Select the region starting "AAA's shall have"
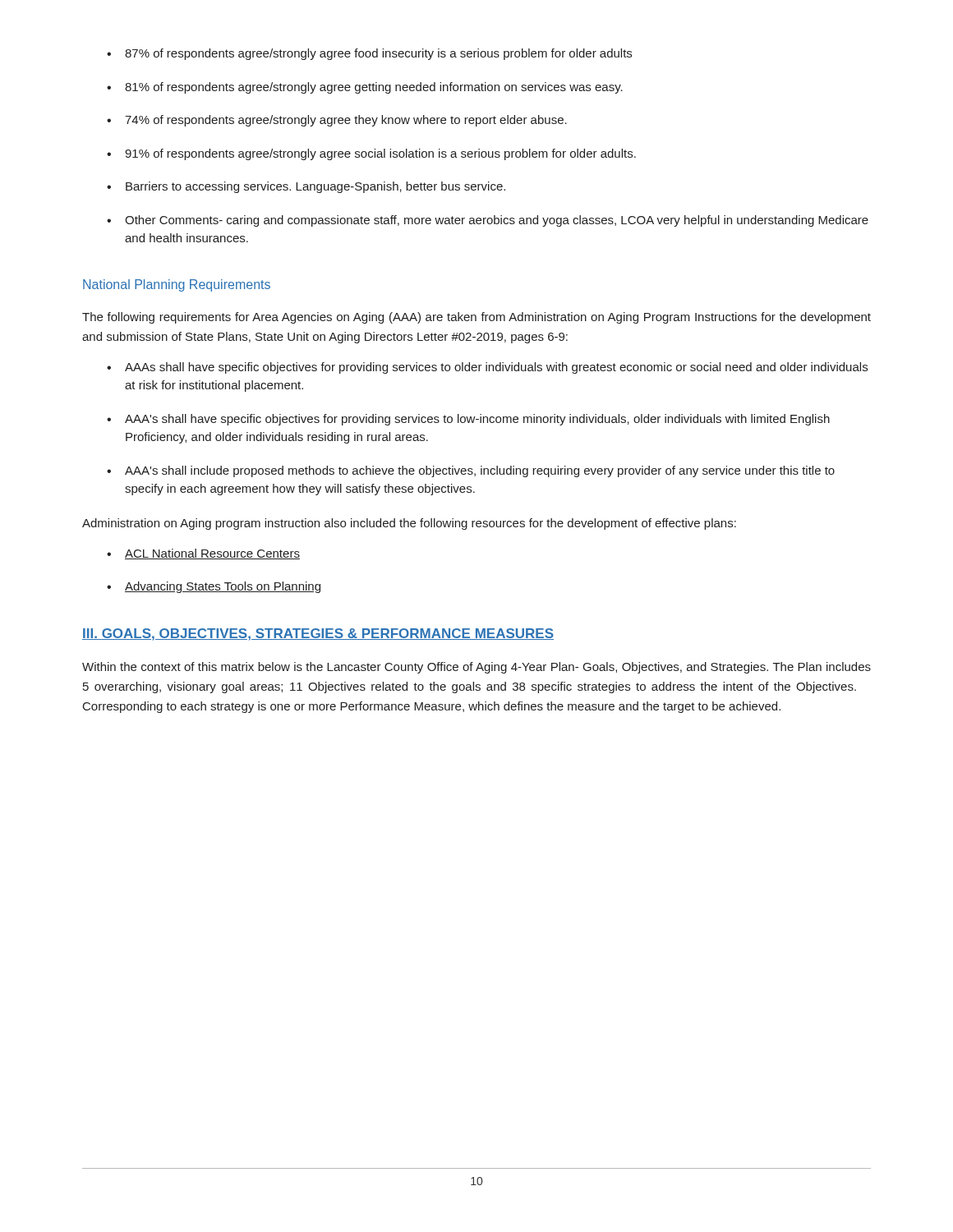This screenshot has width=953, height=1232. (x=489, y=428)
